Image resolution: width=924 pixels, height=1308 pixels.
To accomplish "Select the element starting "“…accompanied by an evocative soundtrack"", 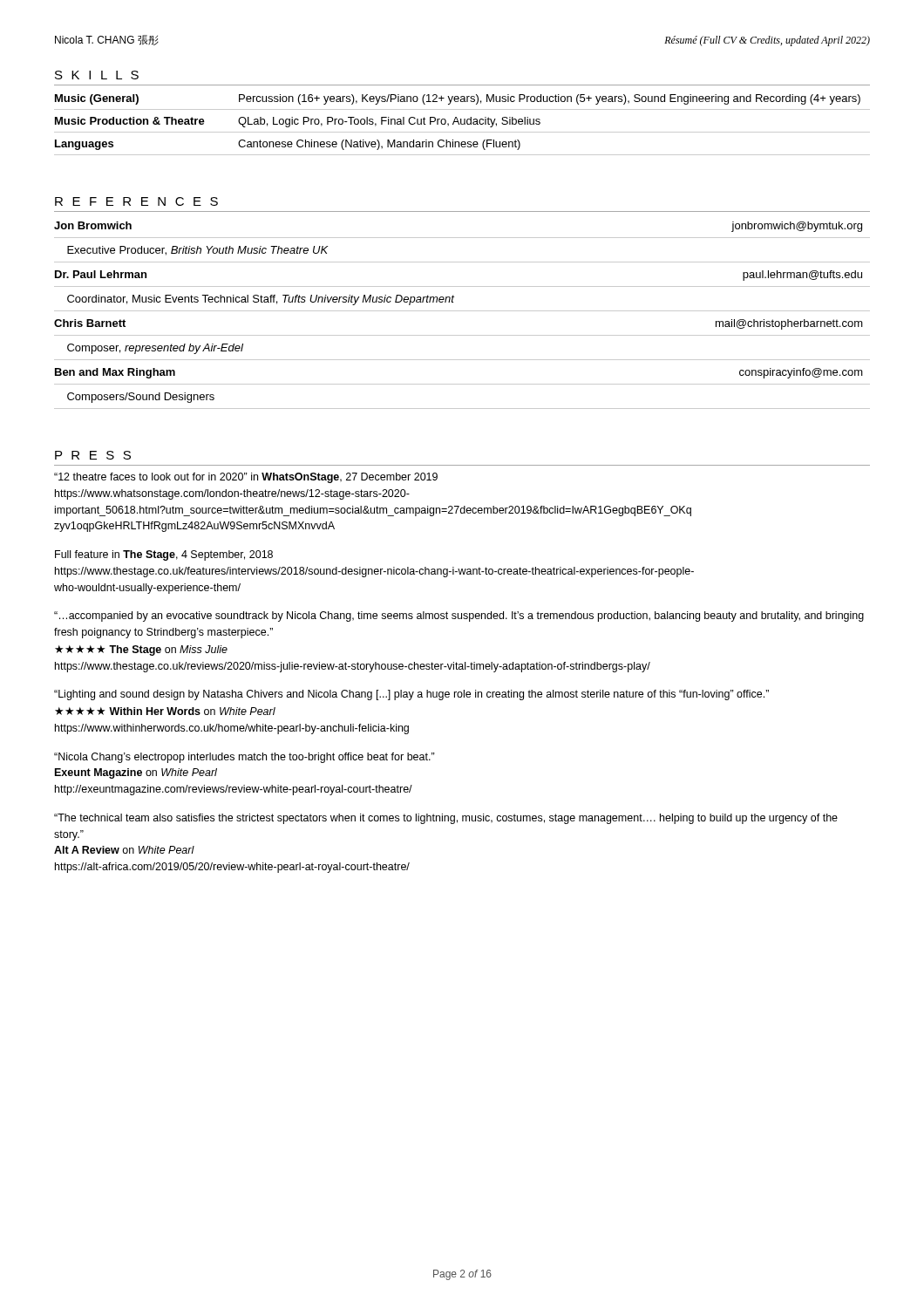I will pyautogui.click(x=459, y=617).
